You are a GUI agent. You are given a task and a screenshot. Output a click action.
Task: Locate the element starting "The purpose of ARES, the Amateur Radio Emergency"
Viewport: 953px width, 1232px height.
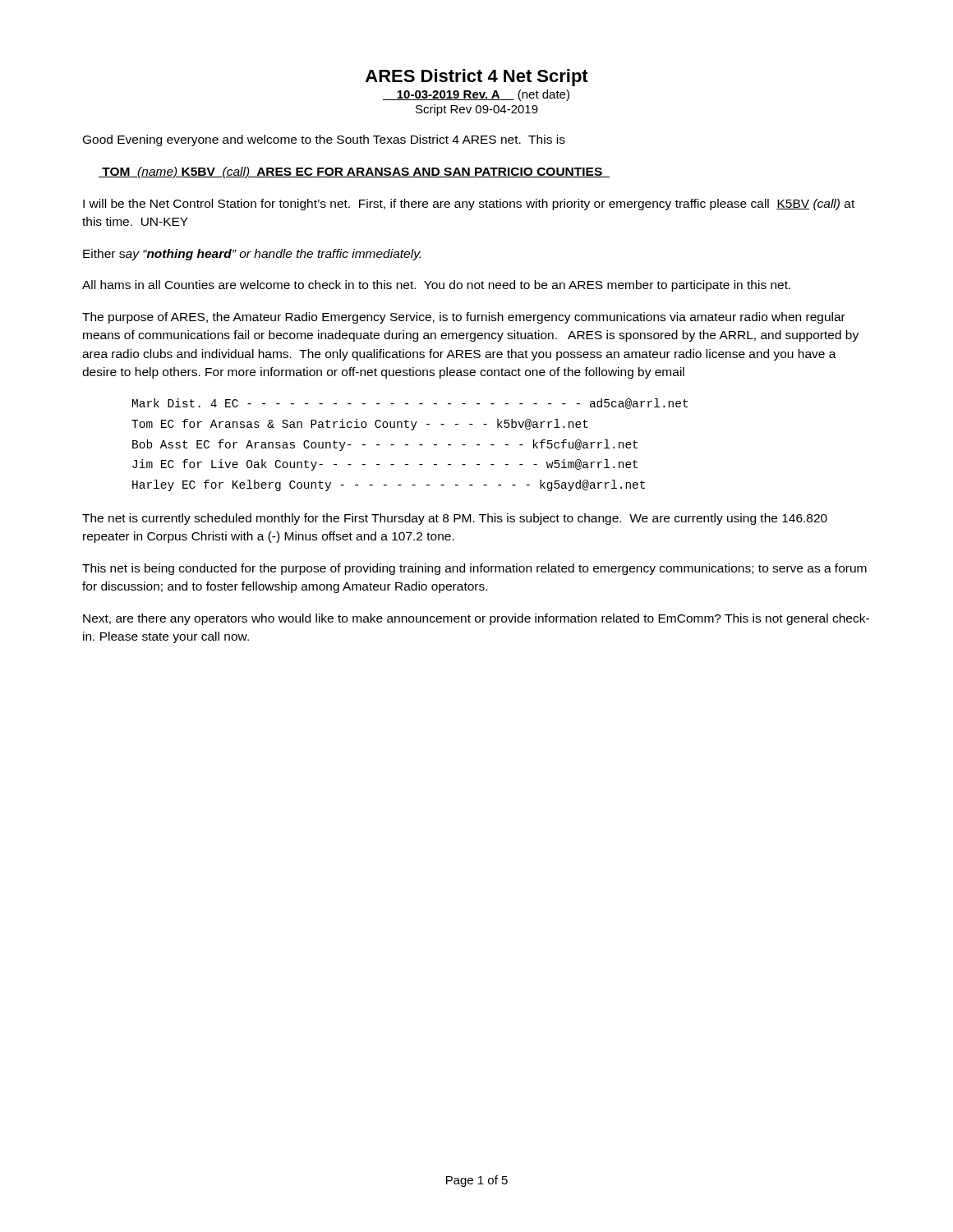tap(470, 344)
